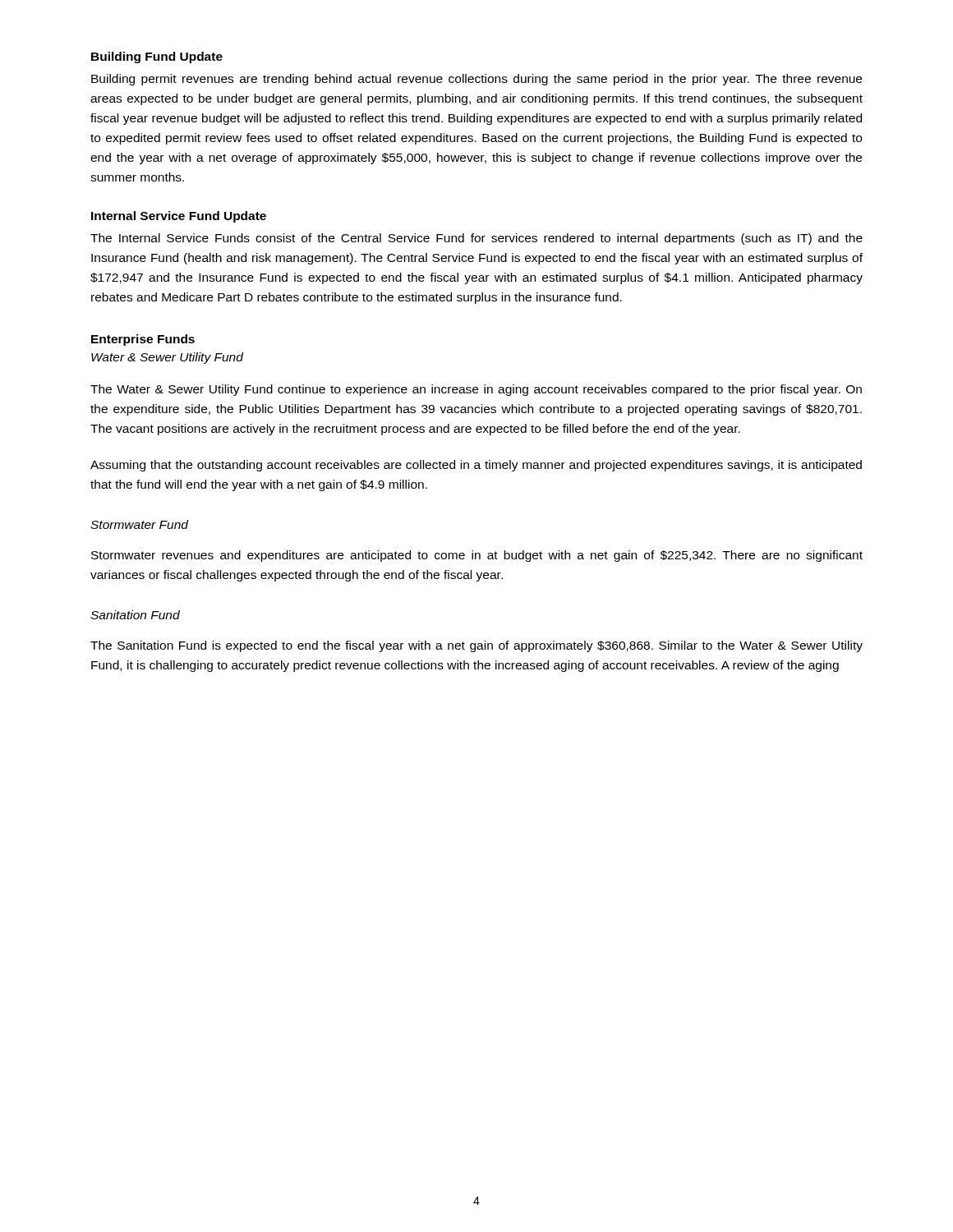
Task: Locate the text block starting "Building permit revenues"
Action: (x=476, y=128)
